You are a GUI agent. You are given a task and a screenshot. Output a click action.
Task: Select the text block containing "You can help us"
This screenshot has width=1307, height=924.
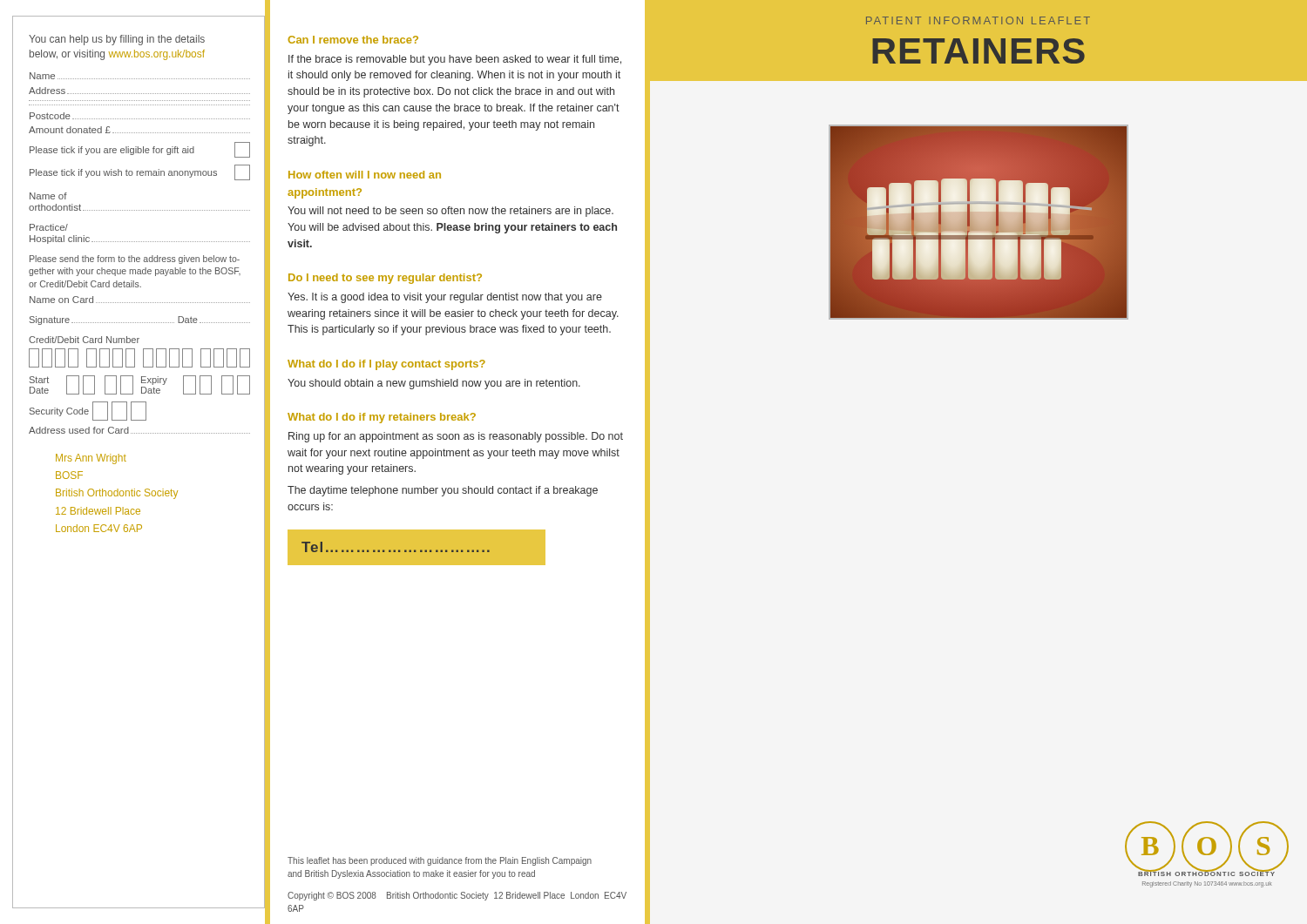(x=117, y=46)
